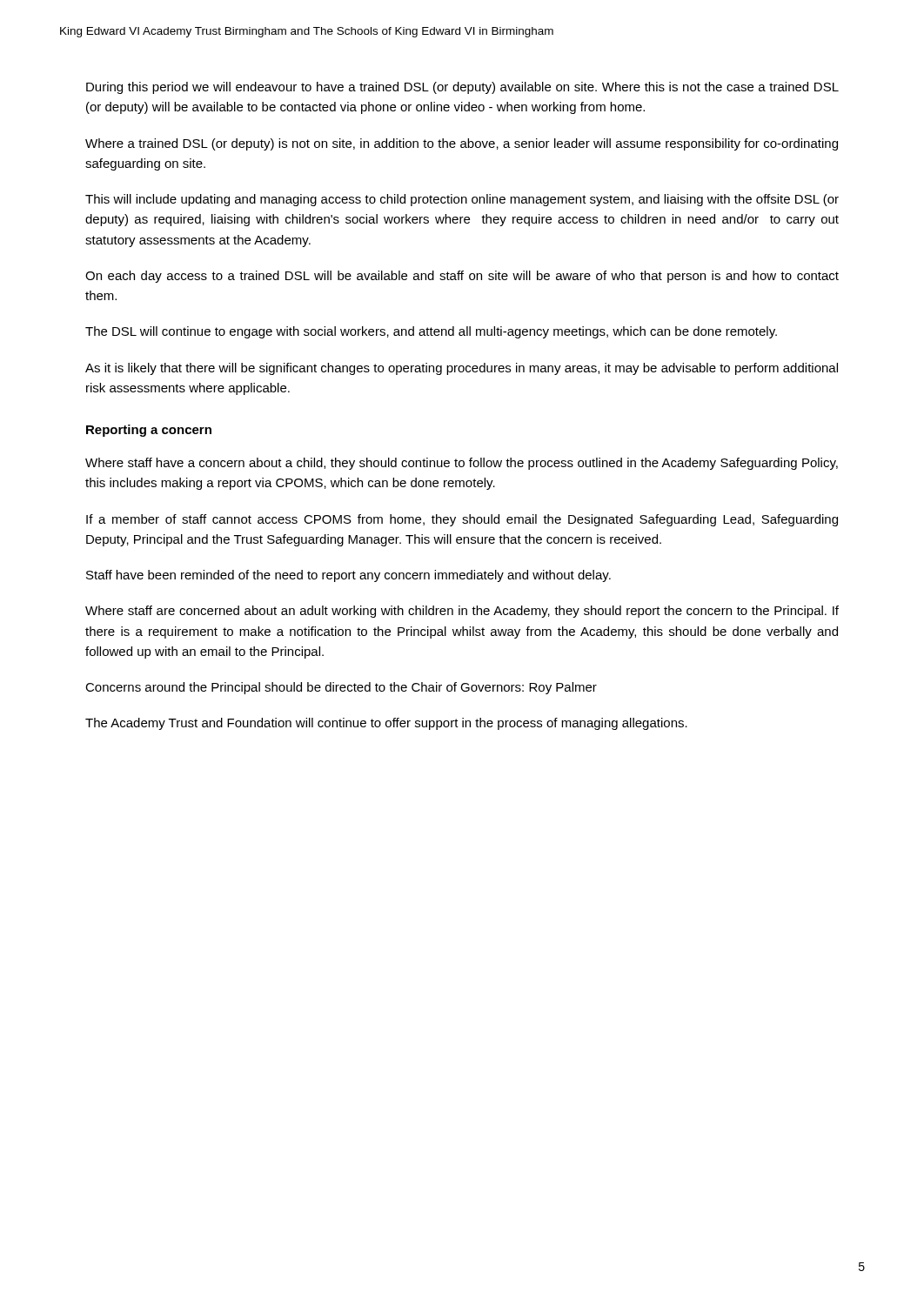Find the element starting "Where staff are concerned about an"
The width and height of the screenshot is (924, 1305).
[462, 631]
